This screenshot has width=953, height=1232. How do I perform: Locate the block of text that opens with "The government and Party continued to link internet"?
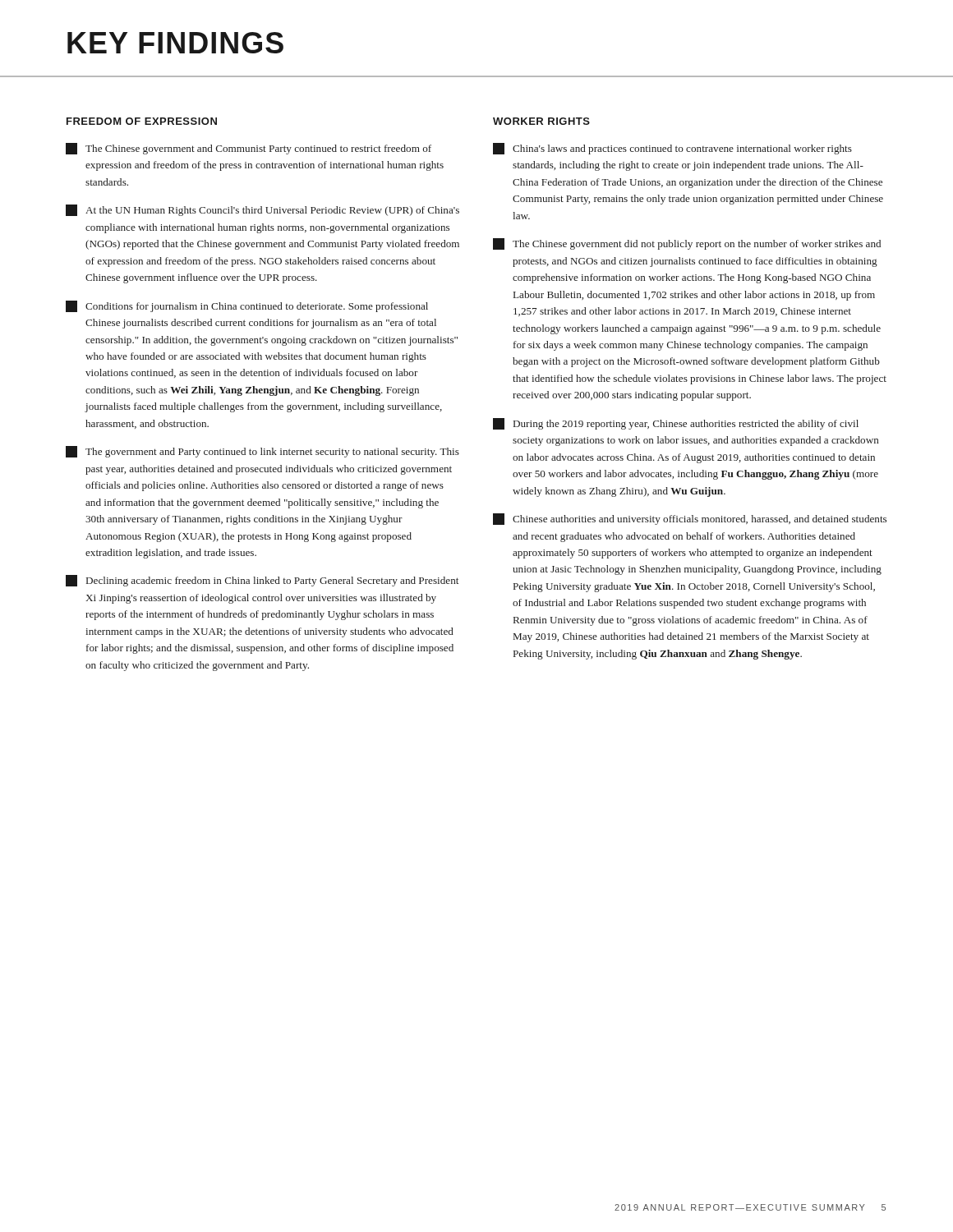click(263, 503)
